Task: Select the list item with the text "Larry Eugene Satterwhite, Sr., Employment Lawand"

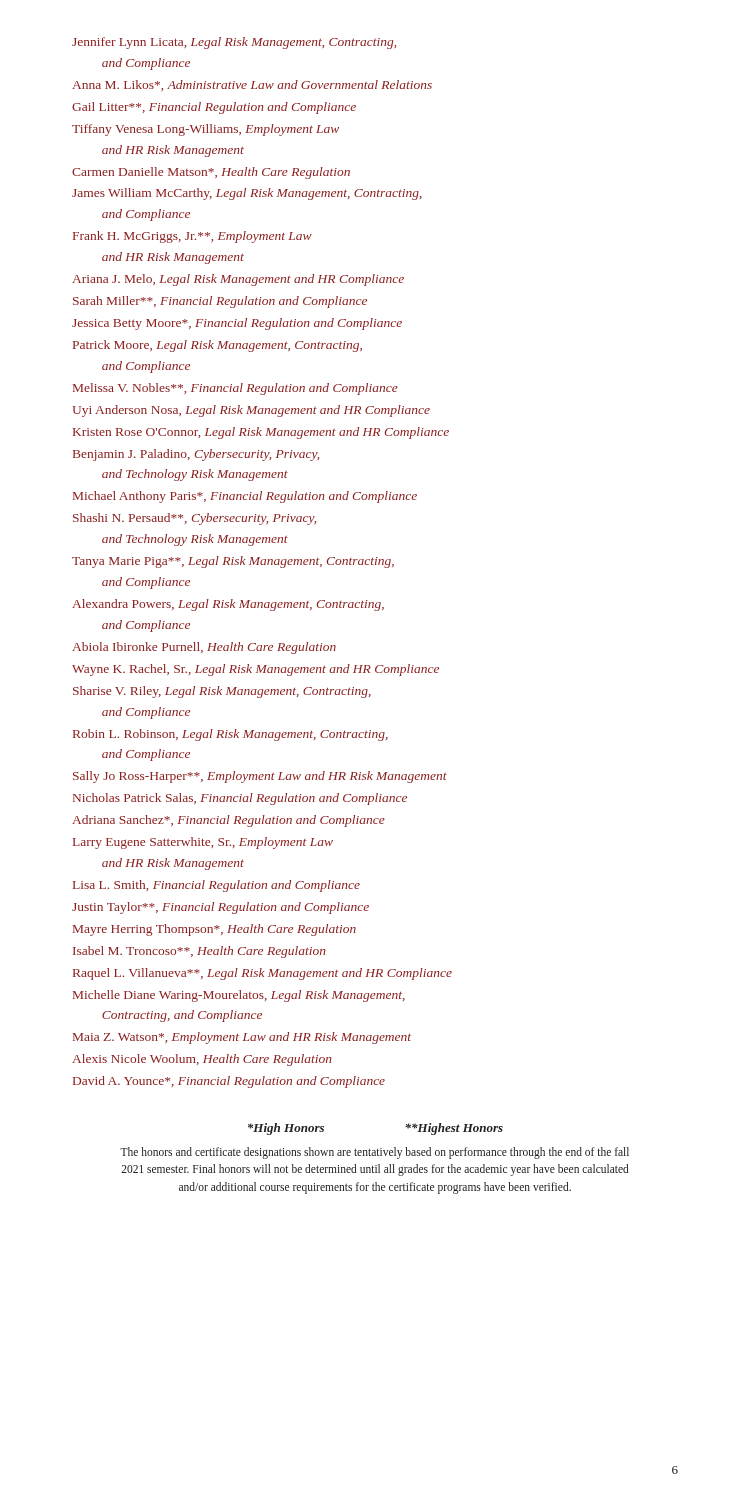Action: tap(203, 843)
